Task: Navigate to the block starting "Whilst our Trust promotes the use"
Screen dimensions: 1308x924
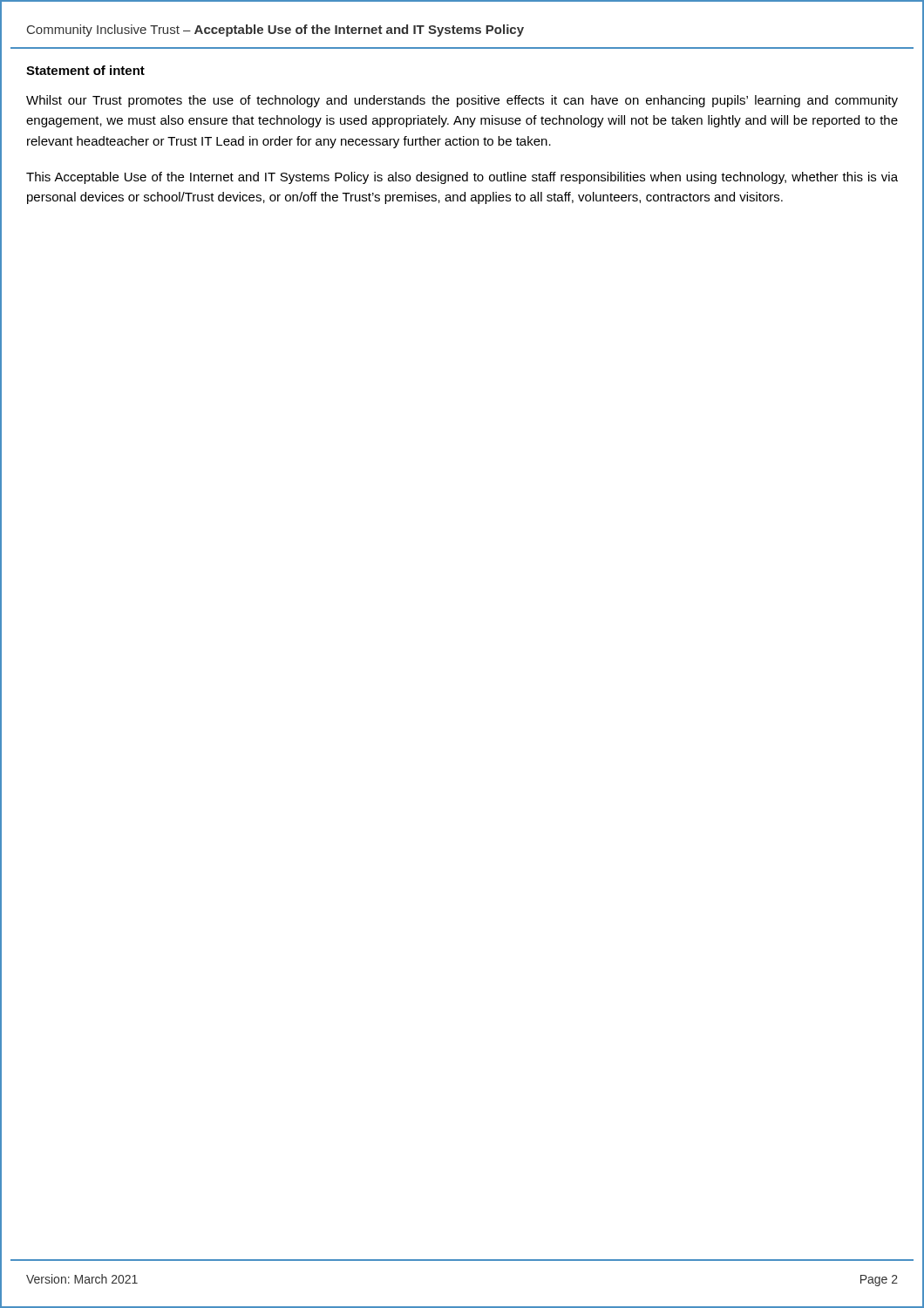Action: point(462,120)
